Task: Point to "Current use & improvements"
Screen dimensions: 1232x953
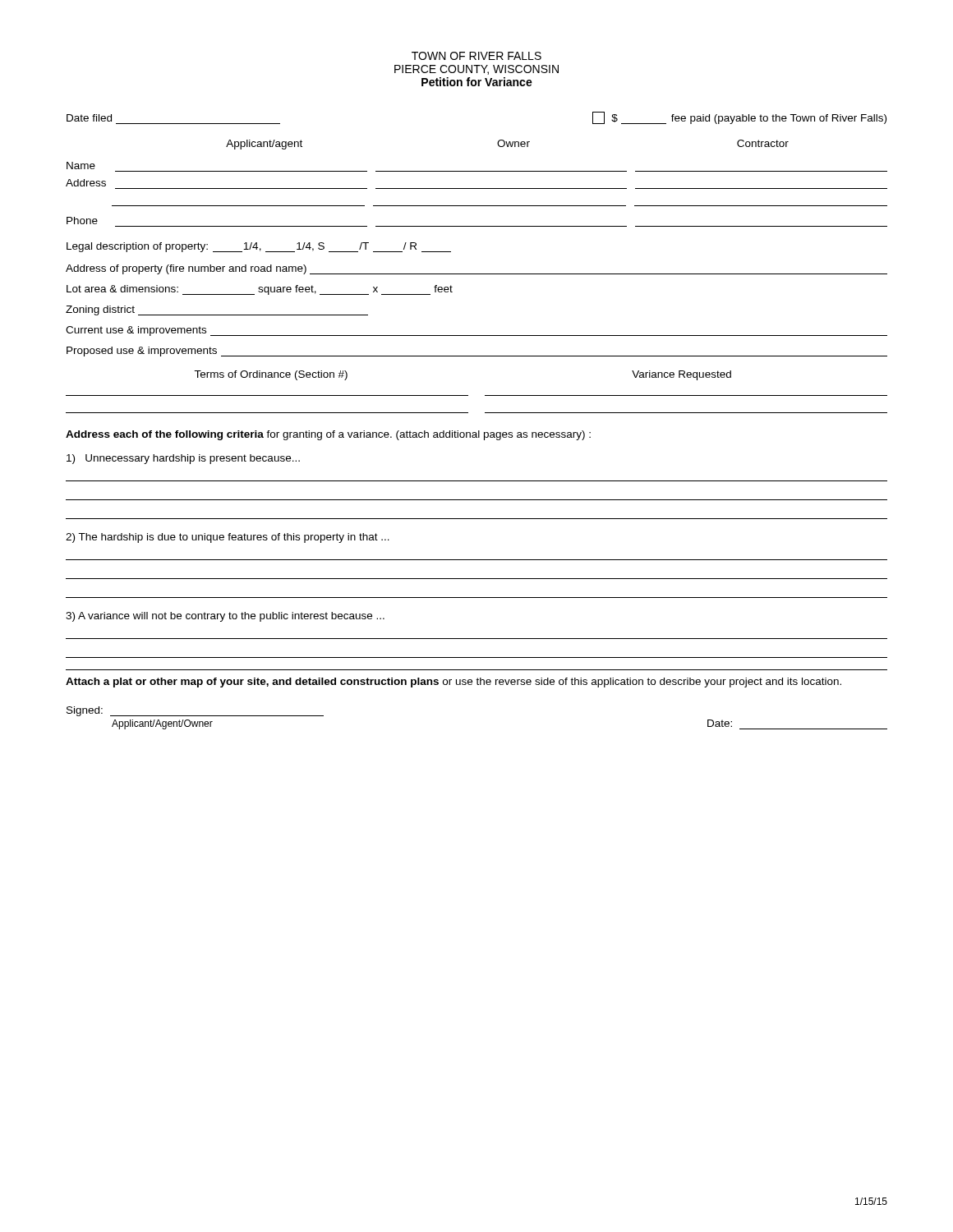Action: coord(476,330)
